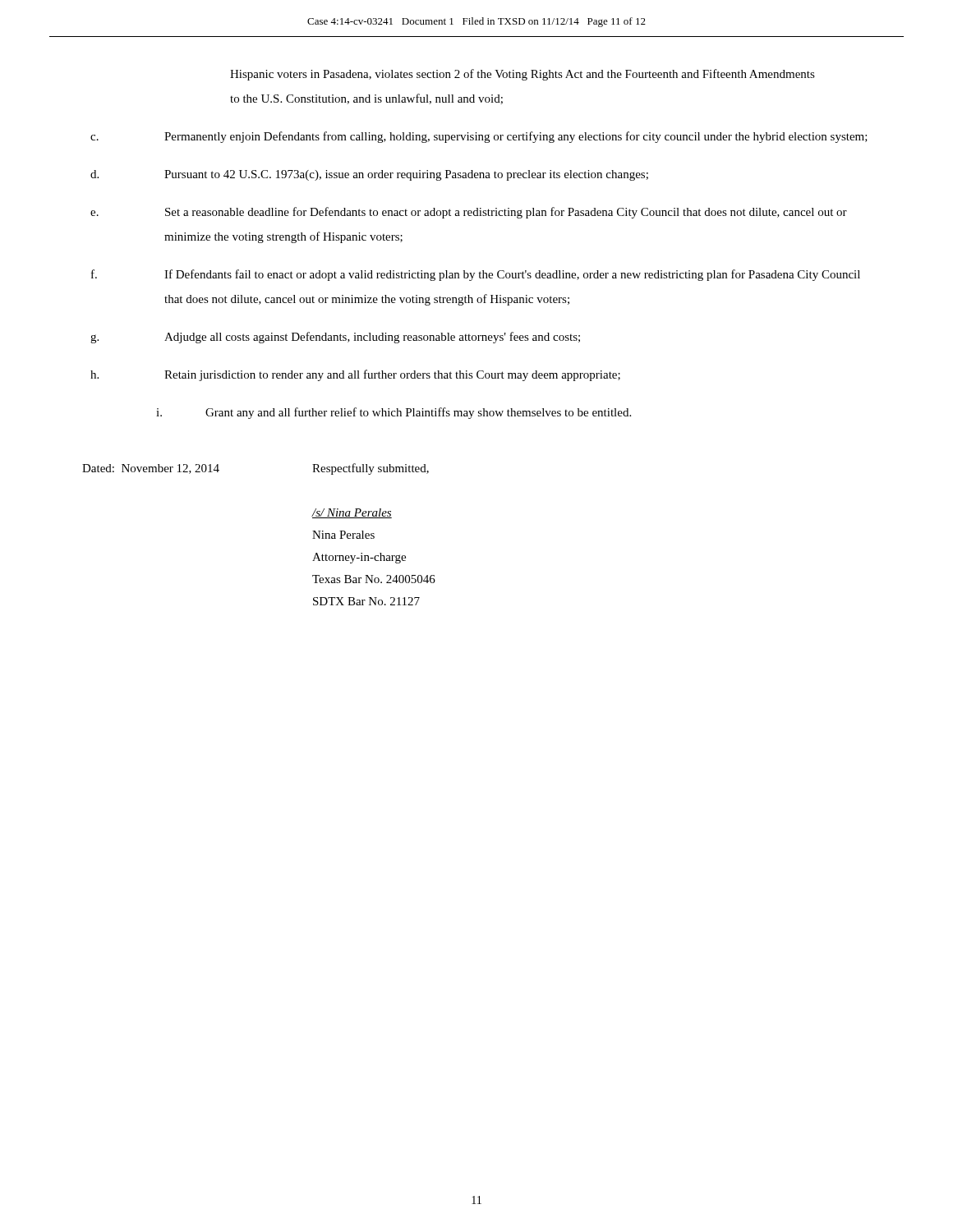
Task: Click on the list item that says "i. Grant any and"
Action: [x=513, y=412]
